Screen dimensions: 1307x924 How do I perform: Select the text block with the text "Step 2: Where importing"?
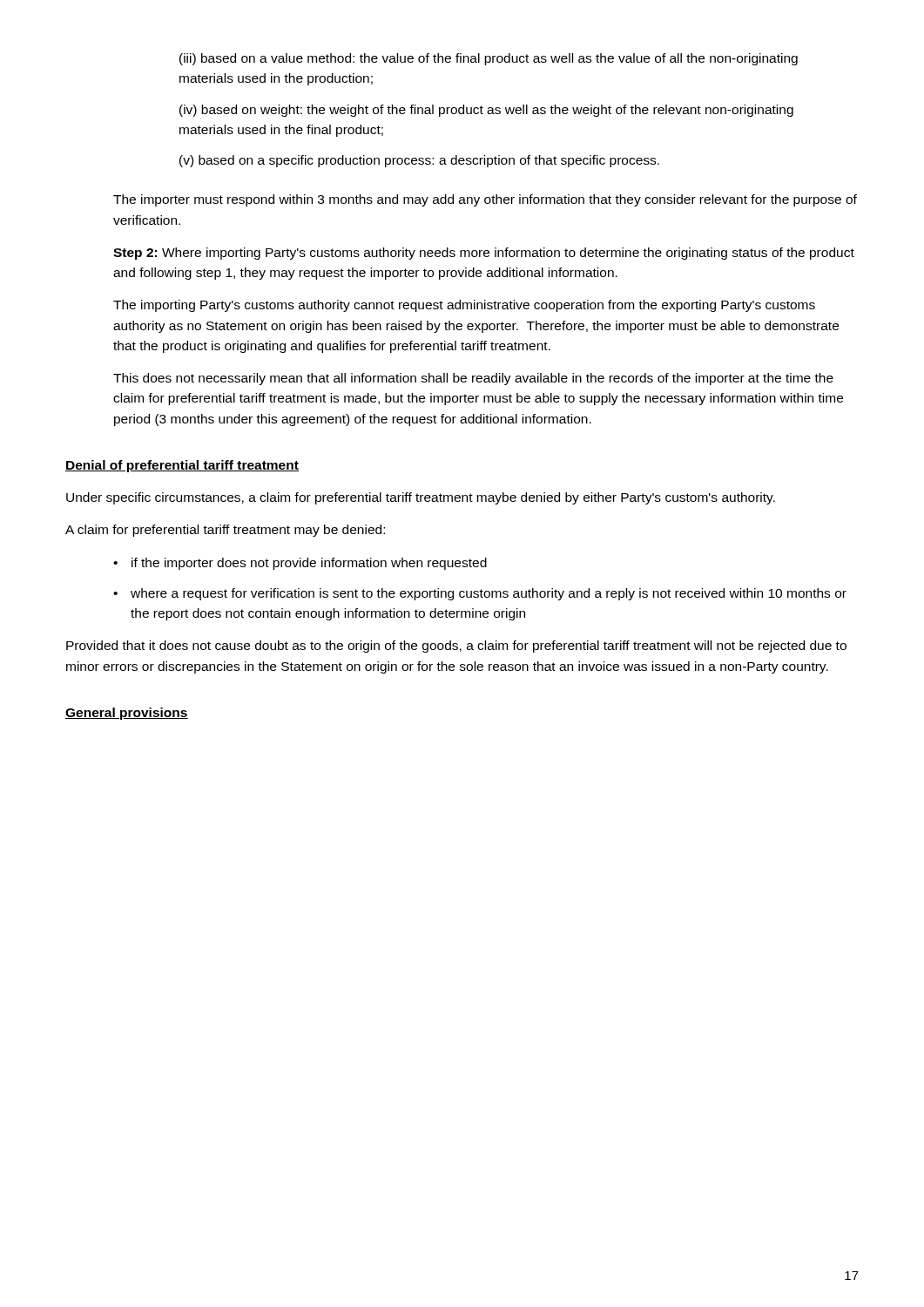(484, 262)
